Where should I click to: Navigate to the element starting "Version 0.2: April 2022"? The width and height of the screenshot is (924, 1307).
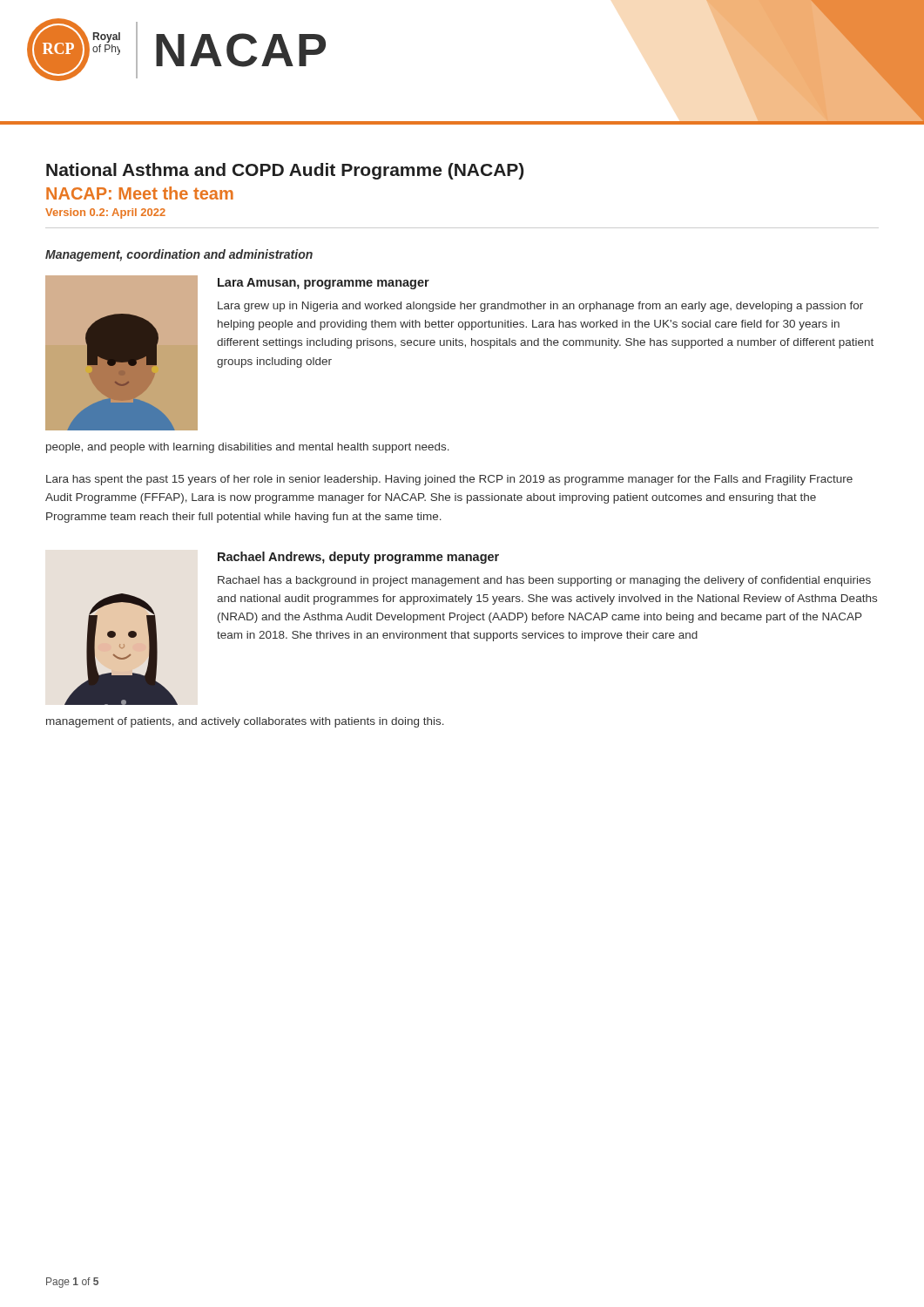(105, 212)
